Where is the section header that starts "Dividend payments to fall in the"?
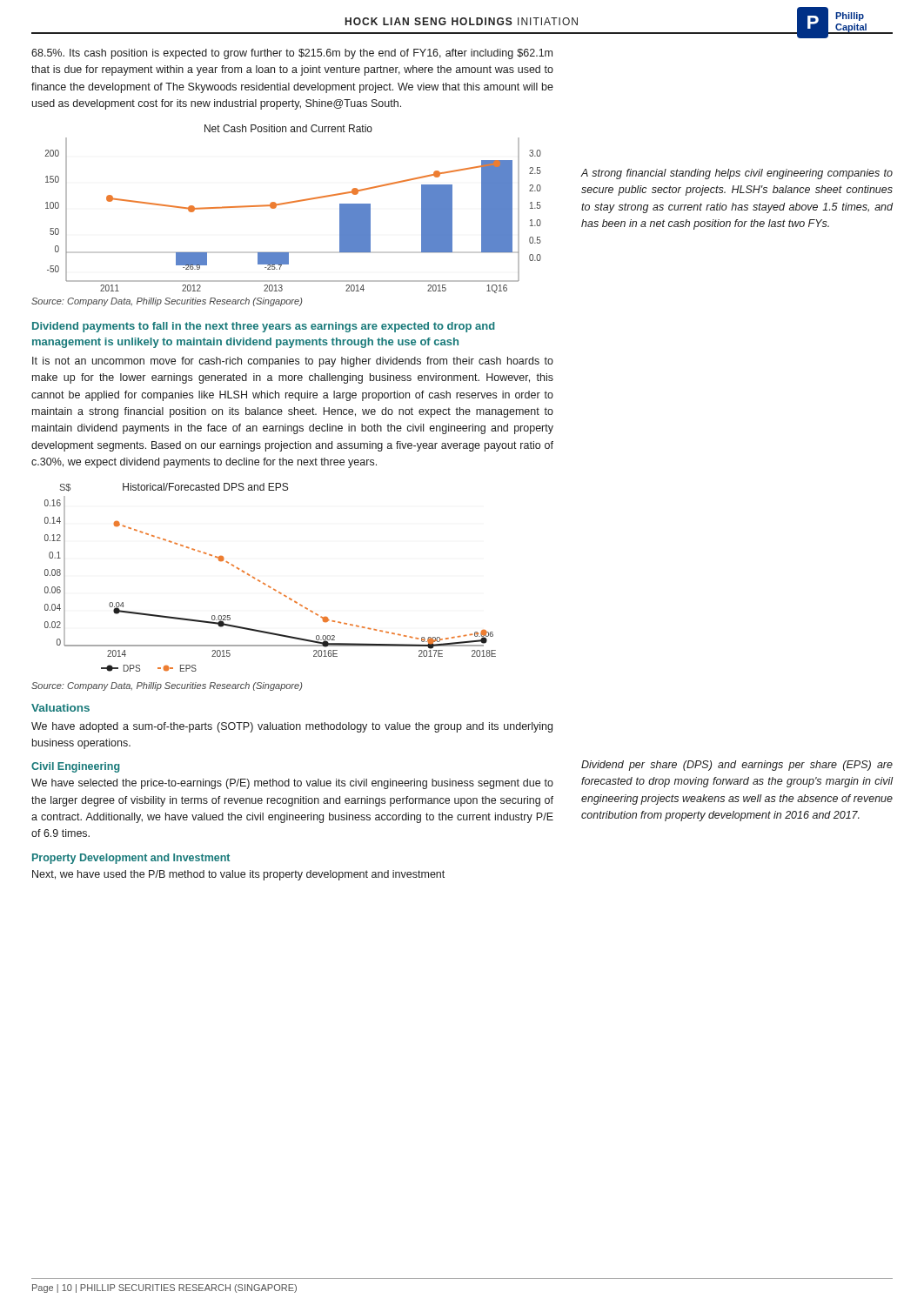 coord(263,333)
